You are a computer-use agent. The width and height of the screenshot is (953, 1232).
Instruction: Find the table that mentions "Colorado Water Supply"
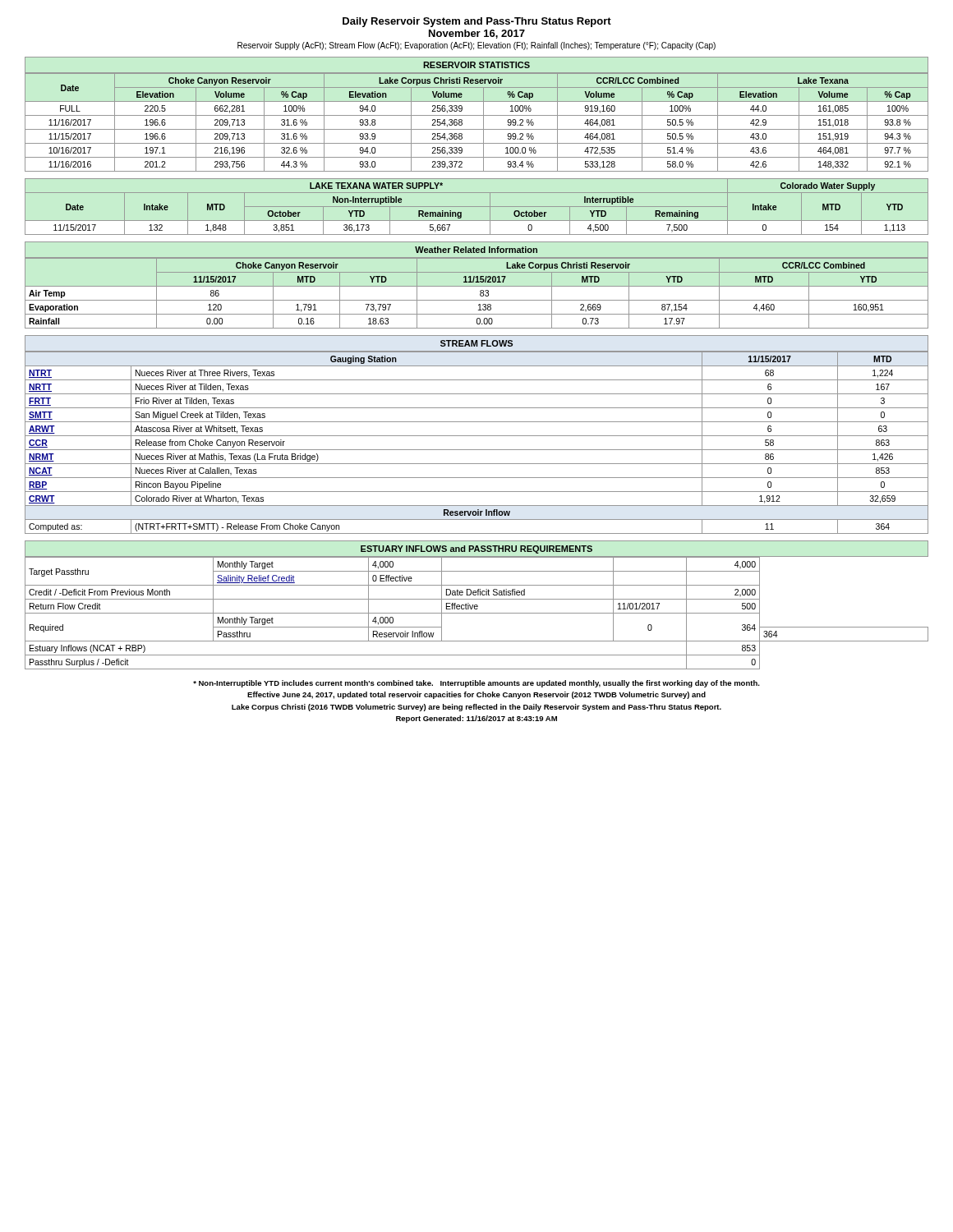point(476,207)
